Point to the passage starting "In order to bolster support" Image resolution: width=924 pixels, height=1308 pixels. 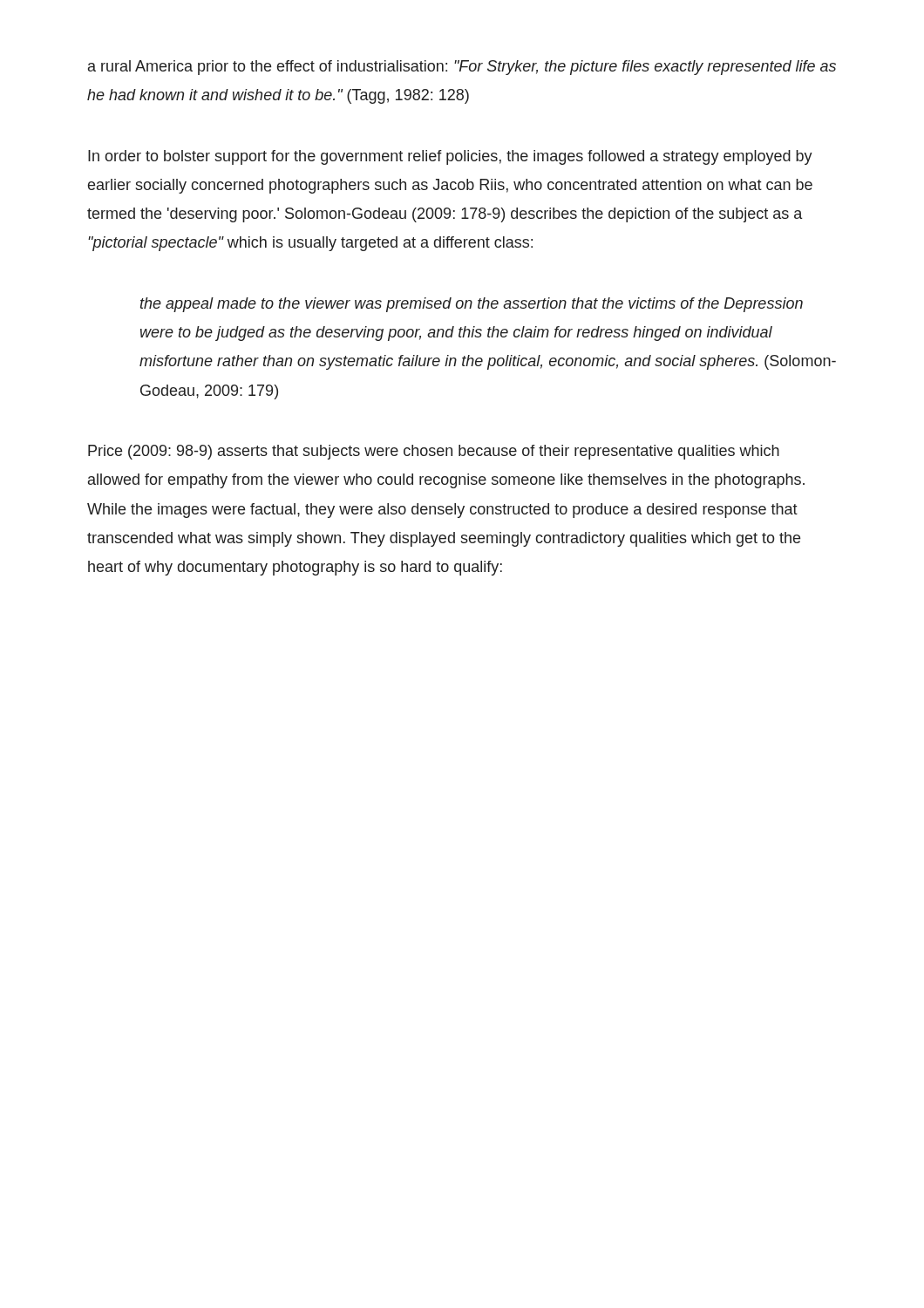pos(450,199)
